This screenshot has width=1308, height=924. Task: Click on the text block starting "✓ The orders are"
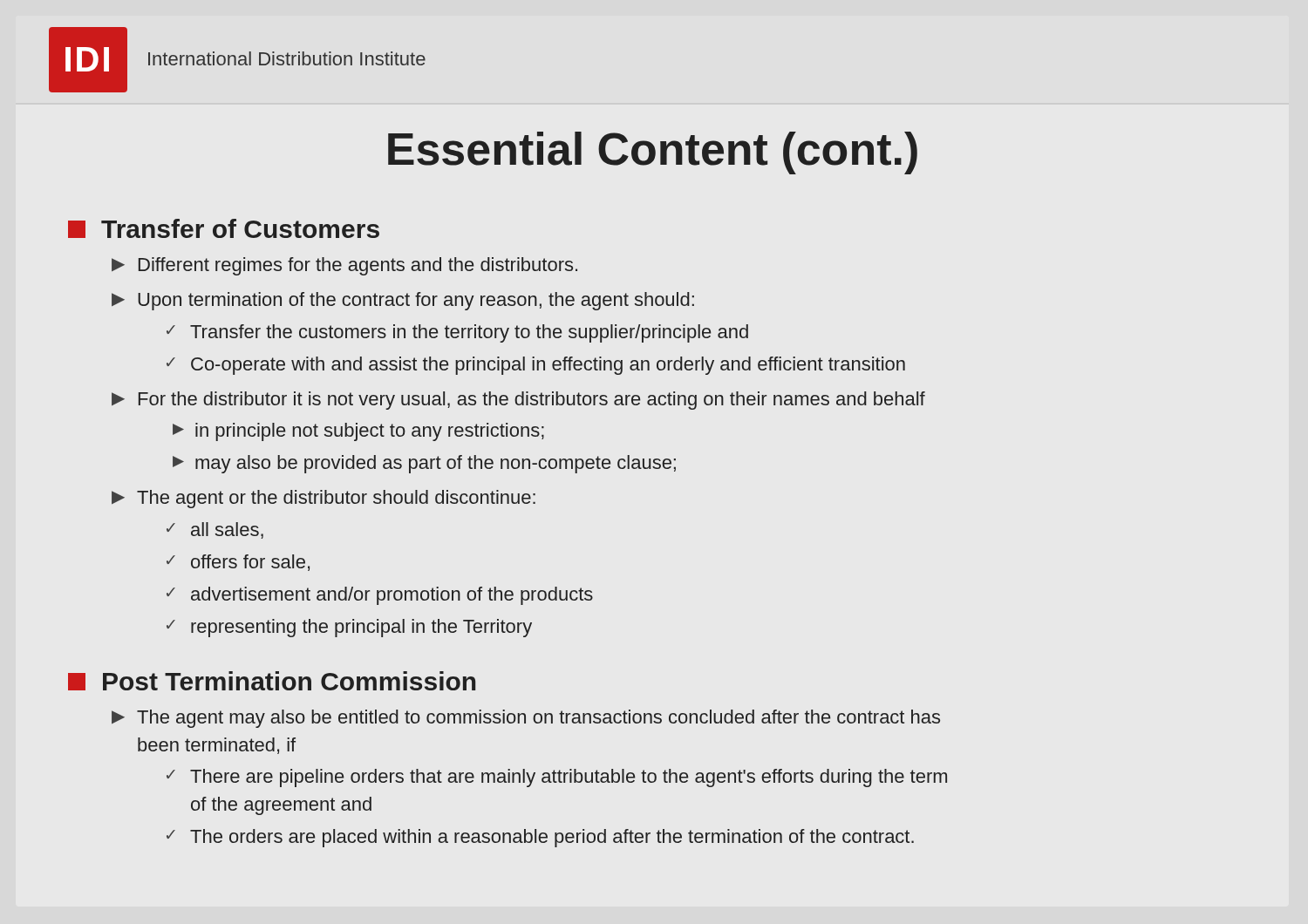click(x=540, y=837)
